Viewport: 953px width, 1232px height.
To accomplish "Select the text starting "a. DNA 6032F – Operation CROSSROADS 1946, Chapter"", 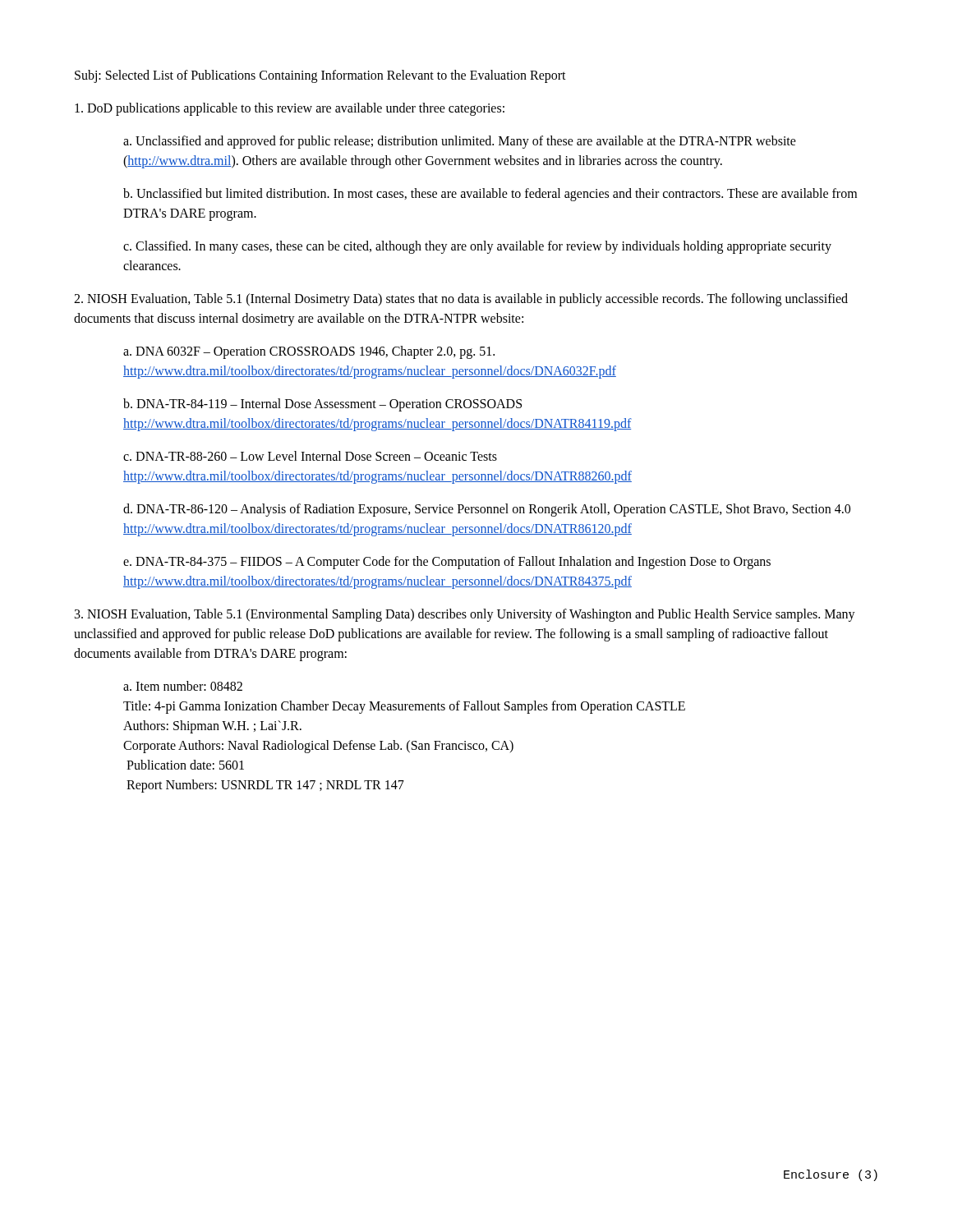I will tap(370, 361).
